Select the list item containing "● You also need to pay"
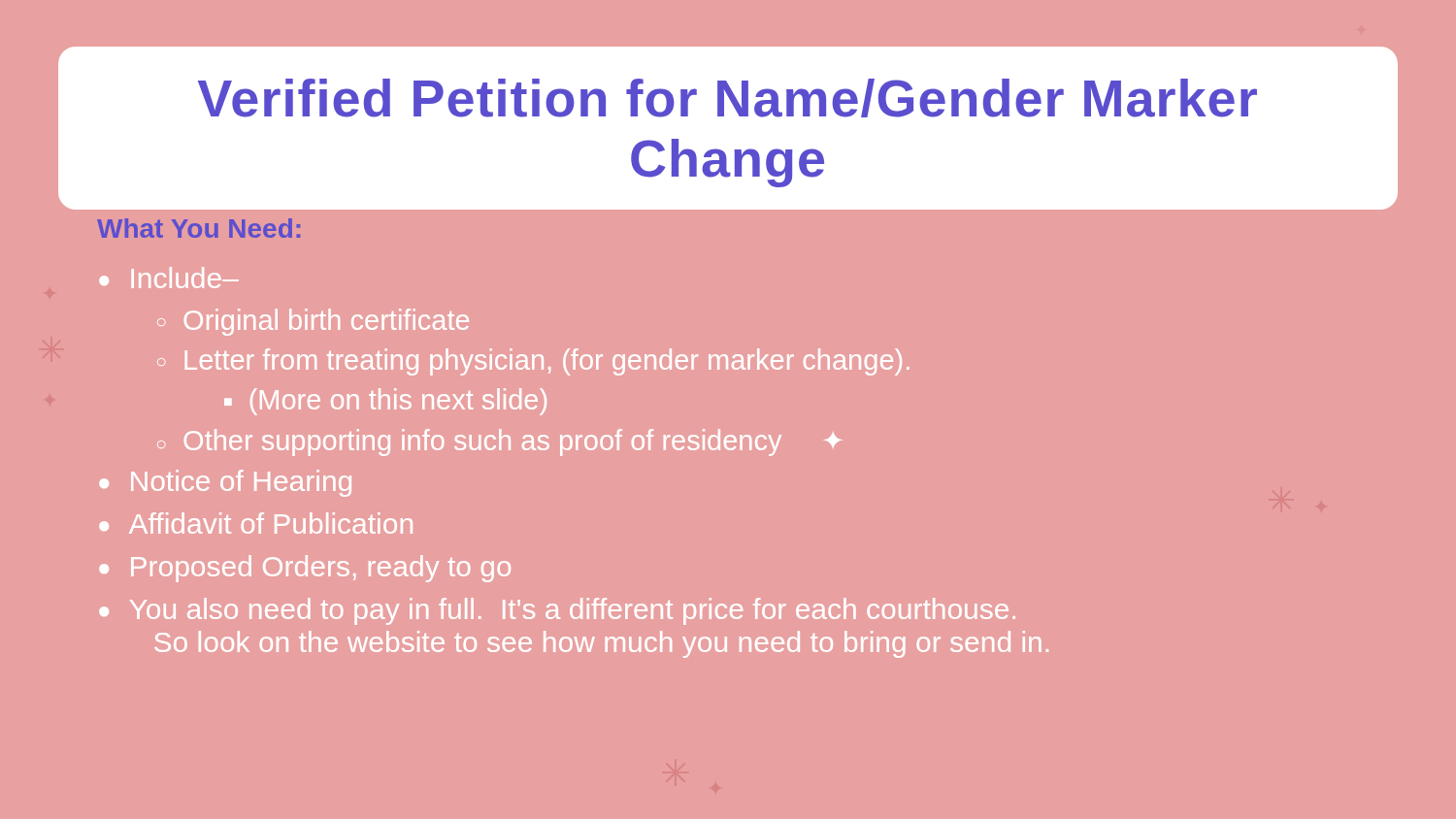 click(x=574, y=626)
